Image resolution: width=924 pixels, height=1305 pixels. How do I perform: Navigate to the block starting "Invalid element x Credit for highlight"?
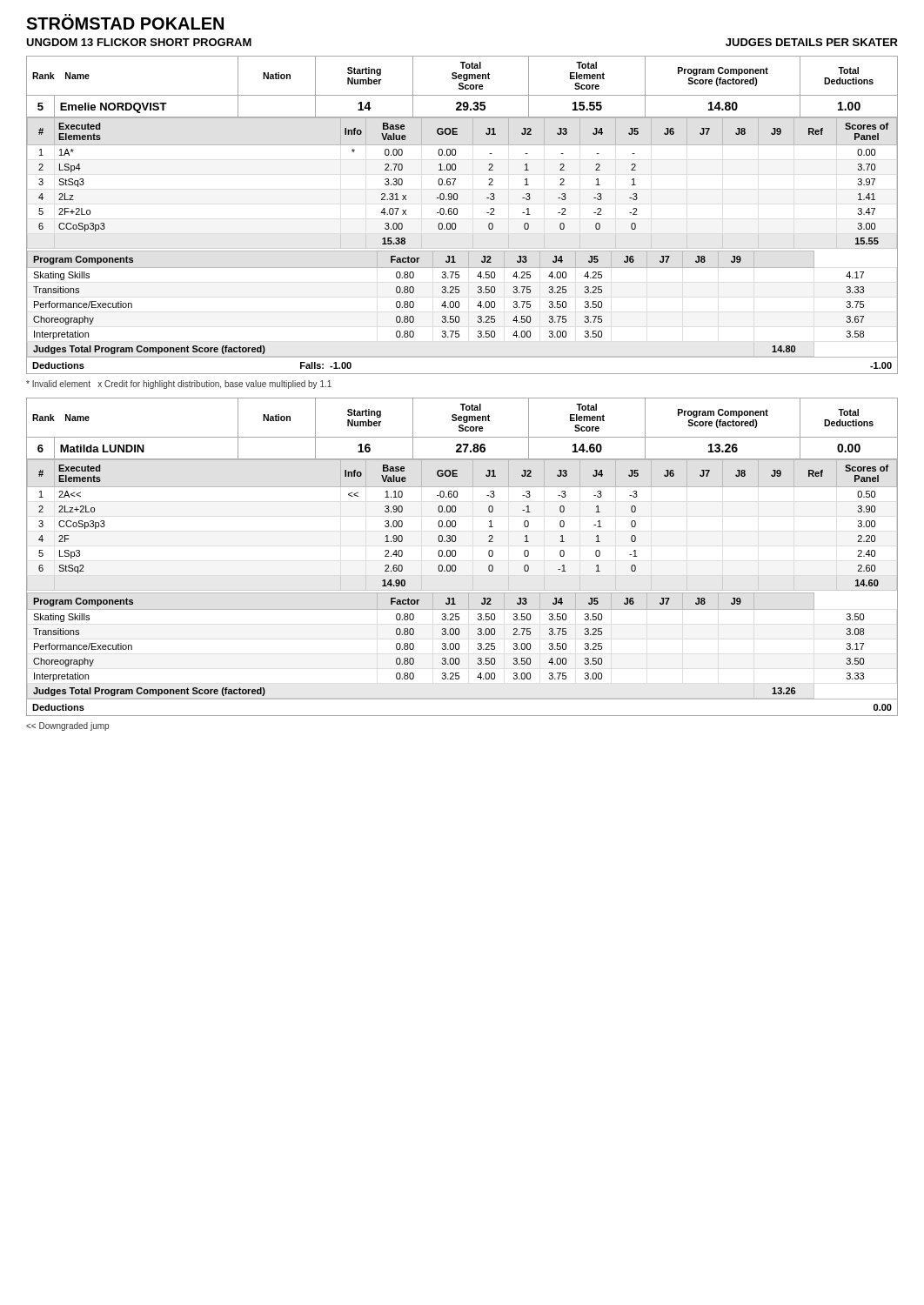(x=179, y=384)
